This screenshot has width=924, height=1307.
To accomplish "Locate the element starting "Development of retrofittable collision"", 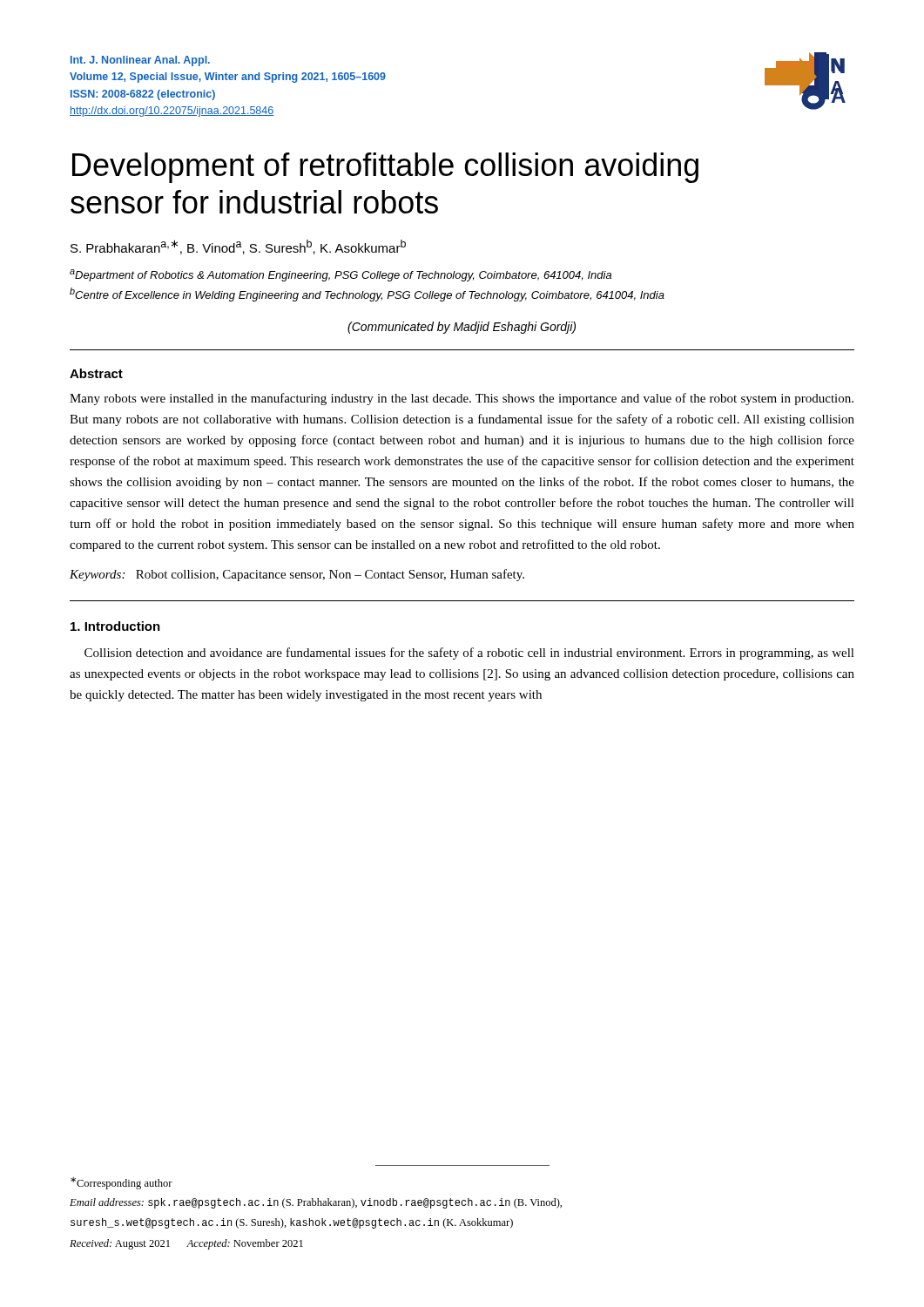I will point(462,184).
